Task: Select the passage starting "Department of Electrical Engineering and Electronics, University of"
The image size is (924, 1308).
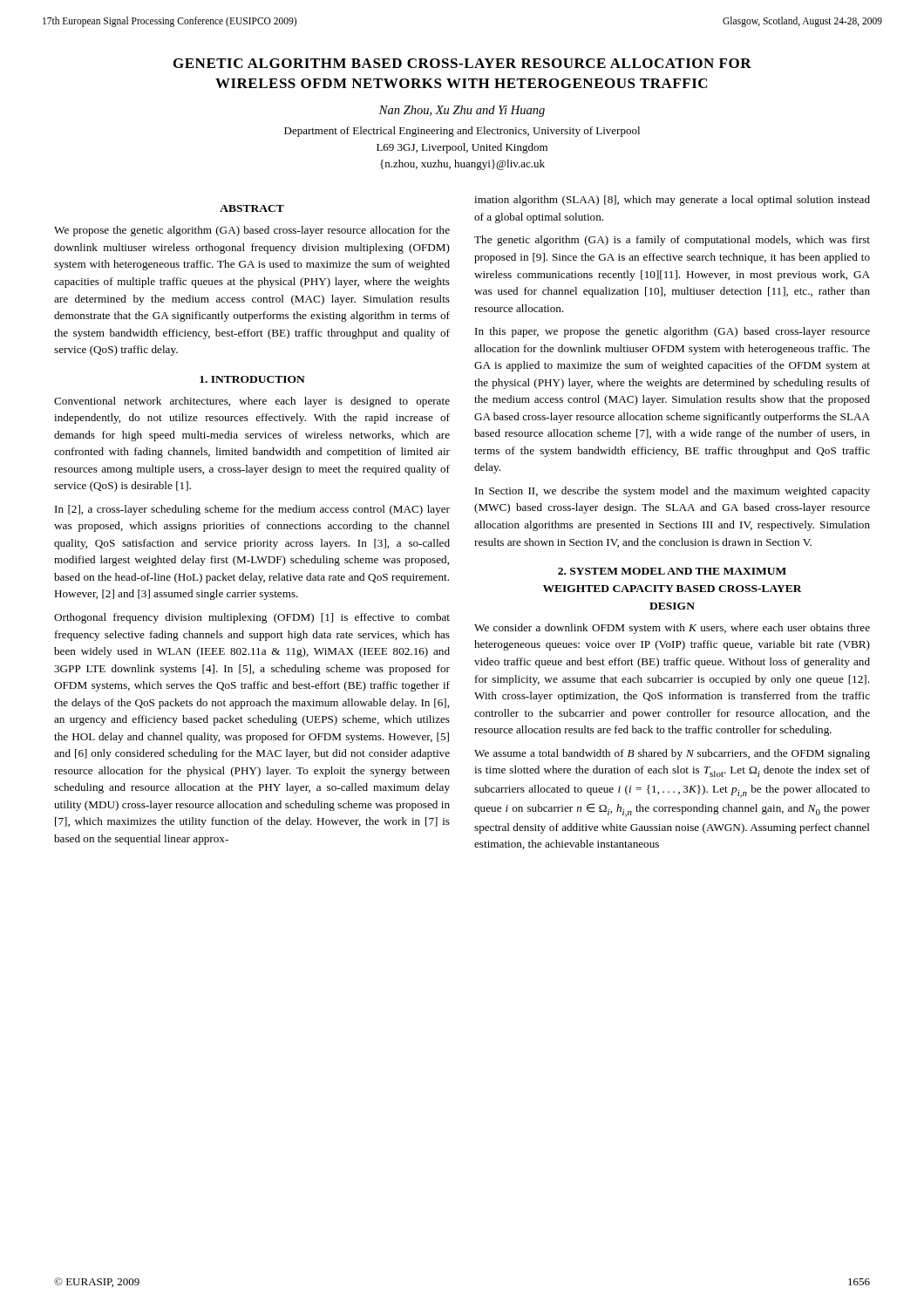Action: click(462, 147)
